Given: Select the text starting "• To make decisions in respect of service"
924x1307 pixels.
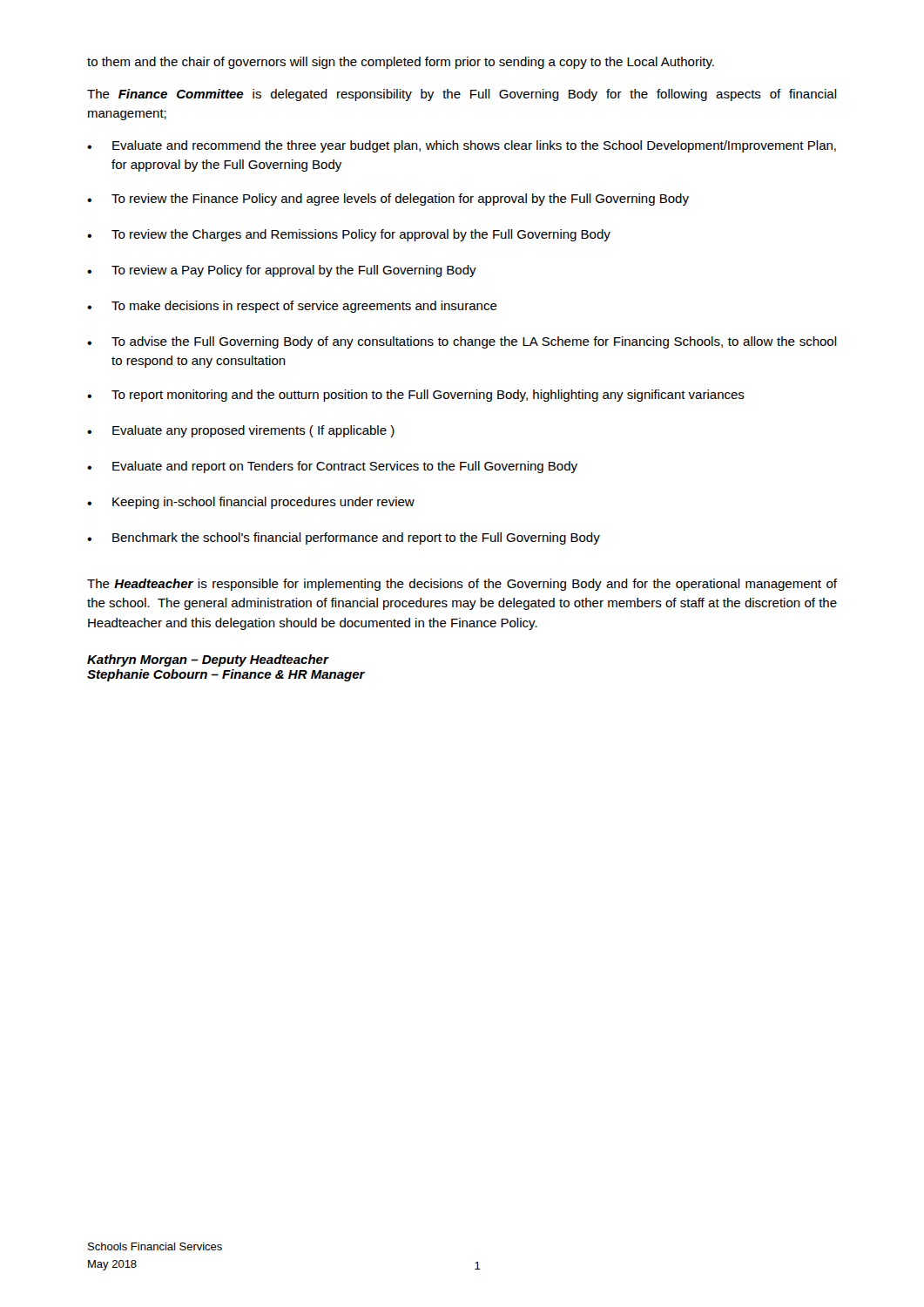Looking at the screenshot, I should 462,307.
